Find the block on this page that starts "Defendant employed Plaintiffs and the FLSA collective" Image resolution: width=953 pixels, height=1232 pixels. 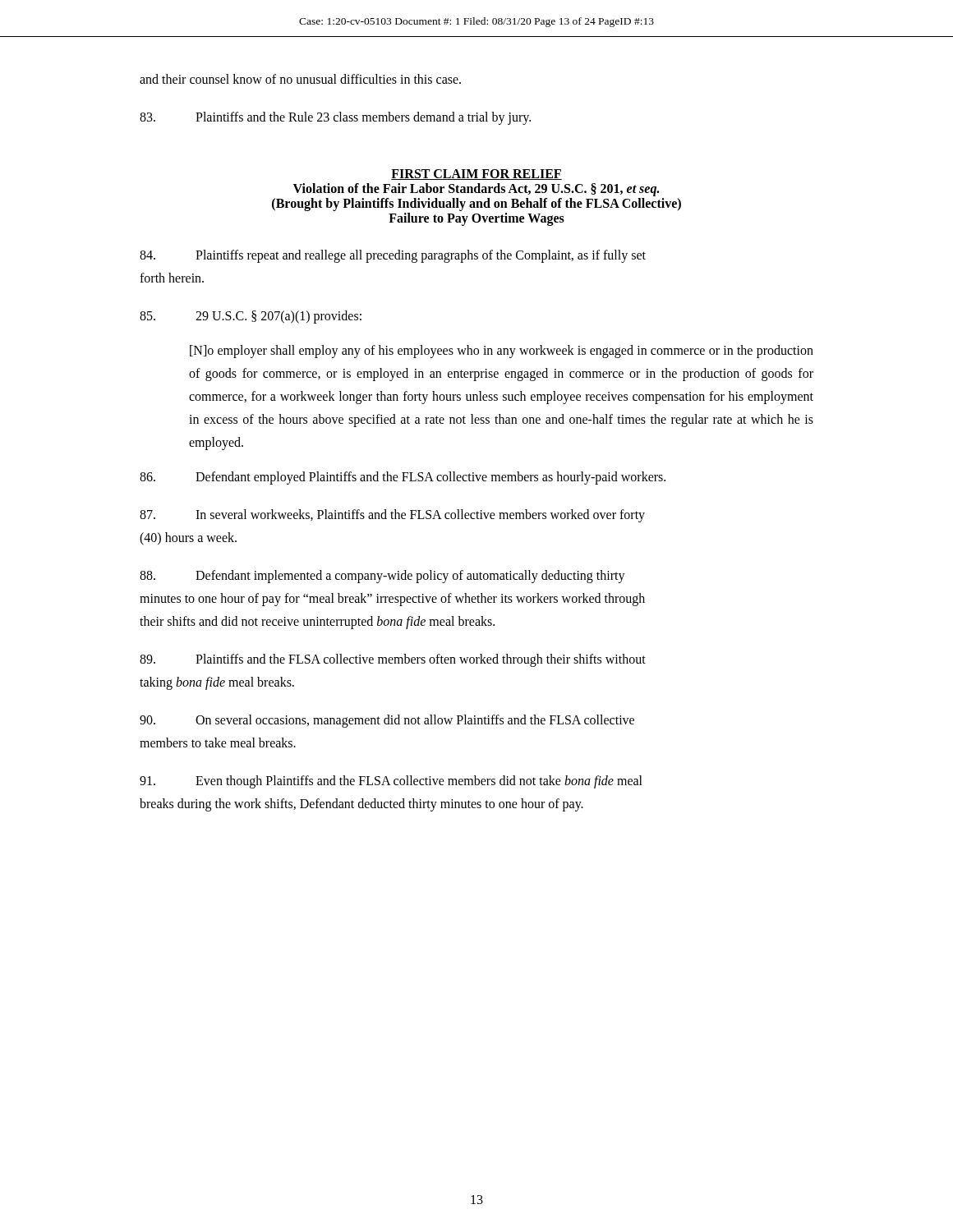[476, 477]
